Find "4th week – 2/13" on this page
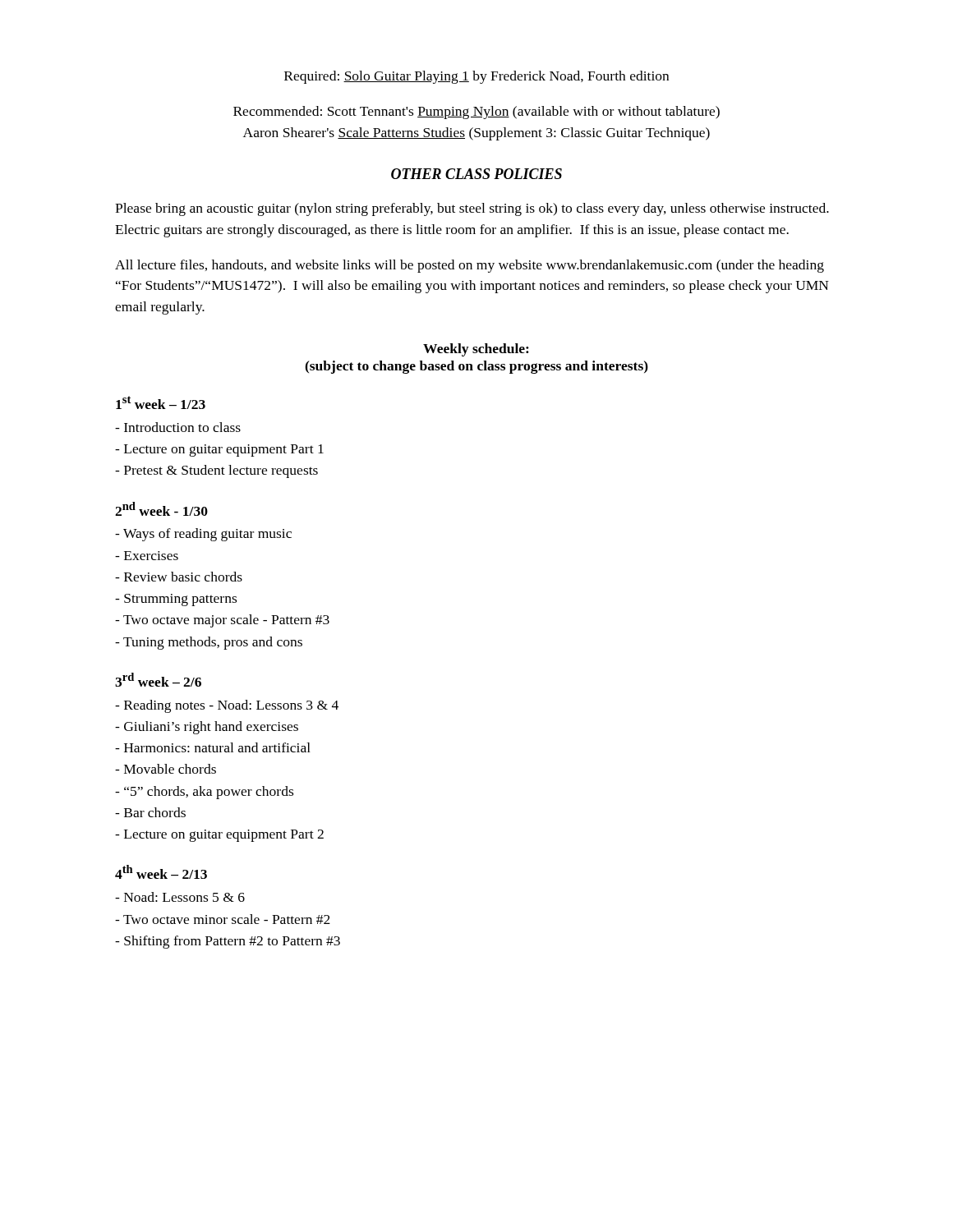 tap(161, 873)
